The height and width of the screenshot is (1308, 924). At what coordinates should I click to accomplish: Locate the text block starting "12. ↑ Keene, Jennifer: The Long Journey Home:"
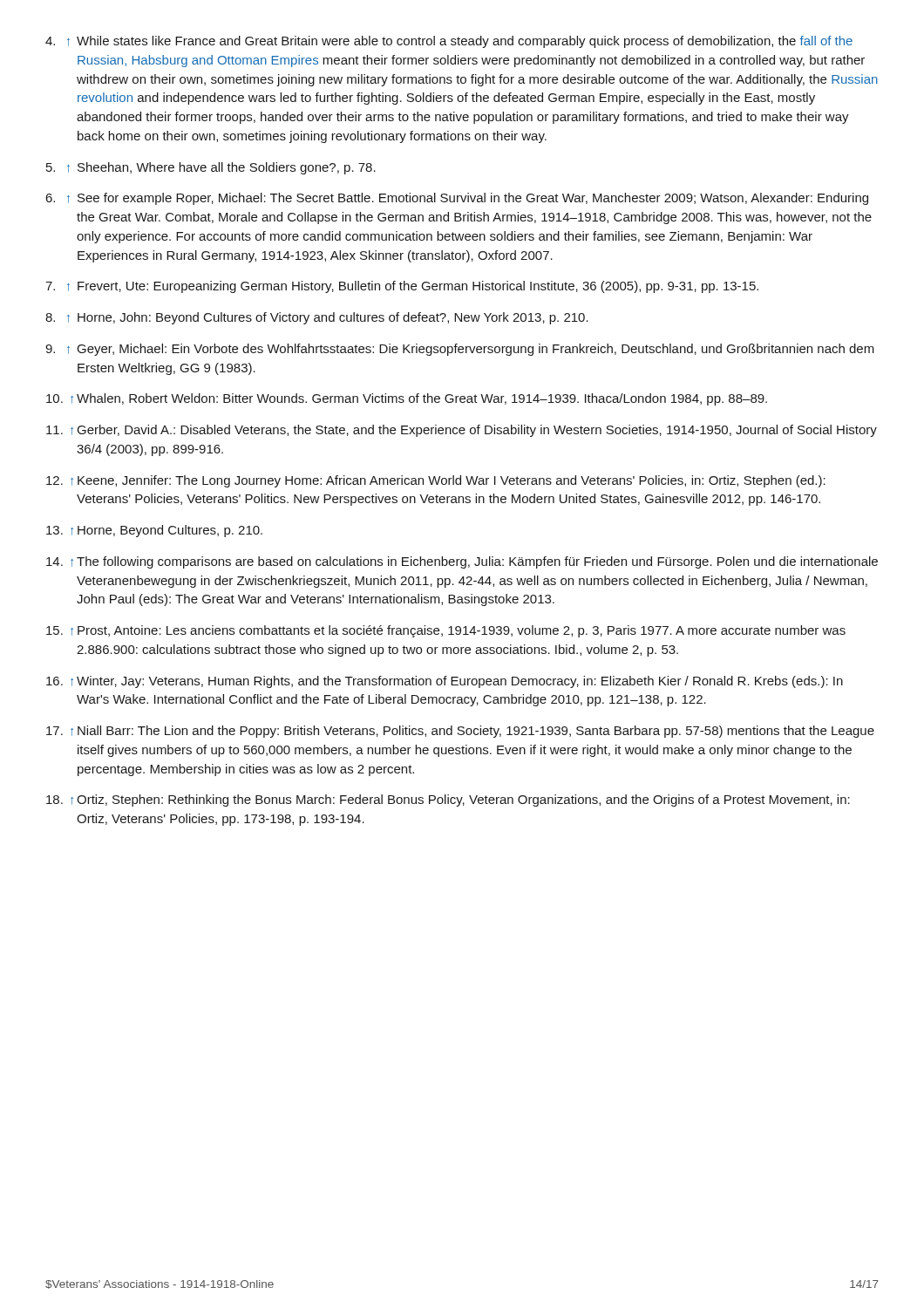[462, 489]
